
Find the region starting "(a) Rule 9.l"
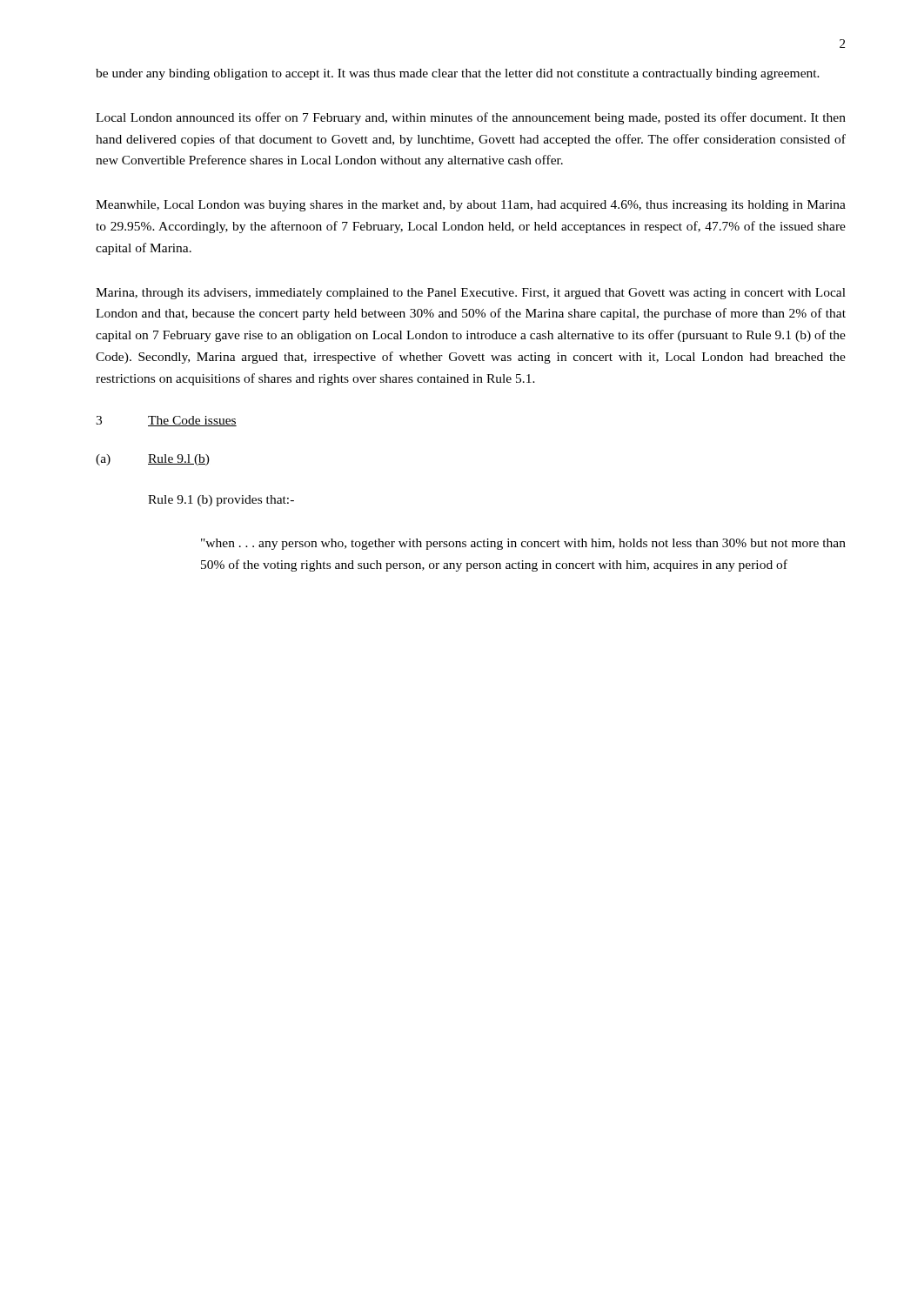[153, 458]
